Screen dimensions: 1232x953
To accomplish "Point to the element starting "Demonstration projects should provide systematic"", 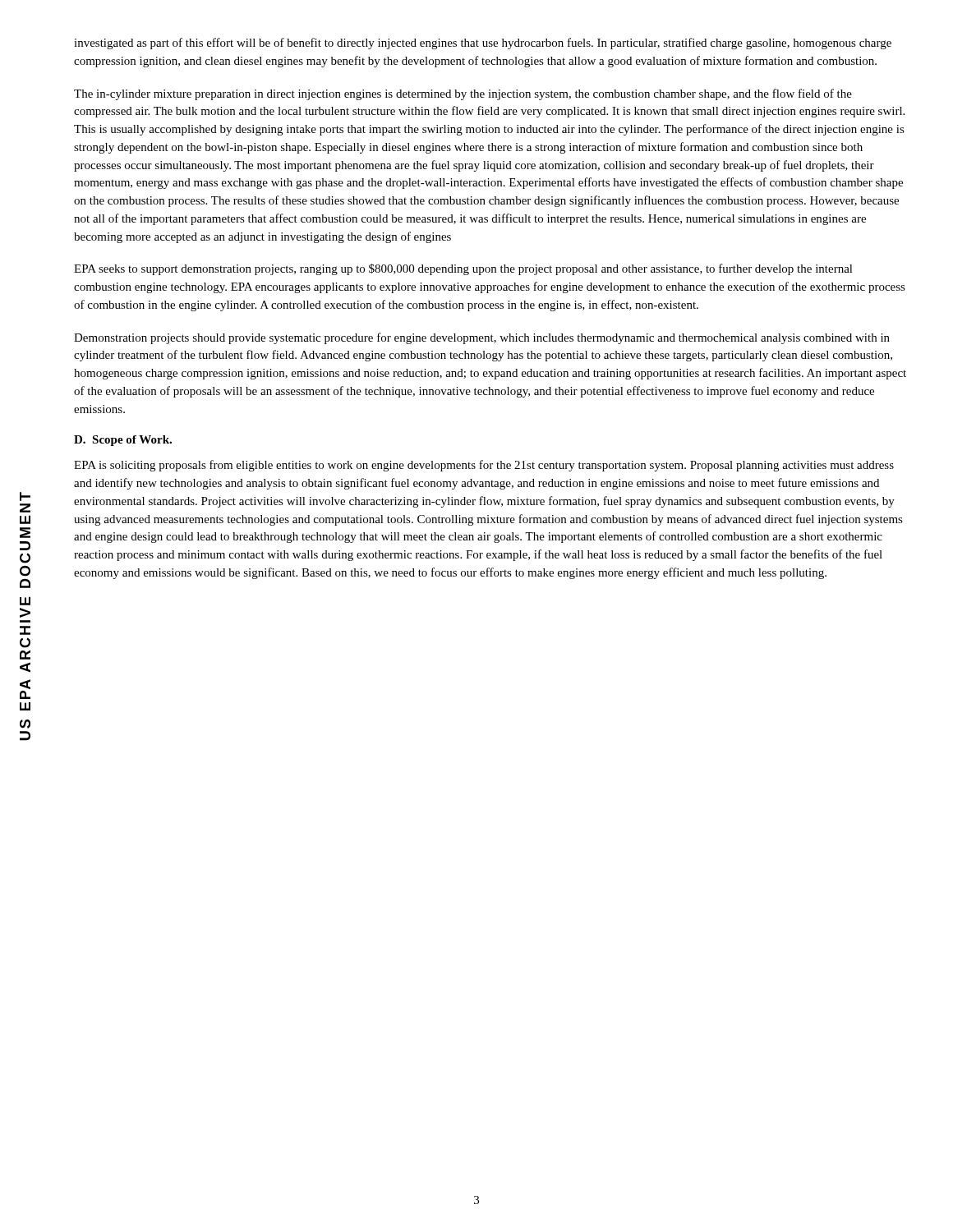I will pyautogui.click(x=490, y=373).
